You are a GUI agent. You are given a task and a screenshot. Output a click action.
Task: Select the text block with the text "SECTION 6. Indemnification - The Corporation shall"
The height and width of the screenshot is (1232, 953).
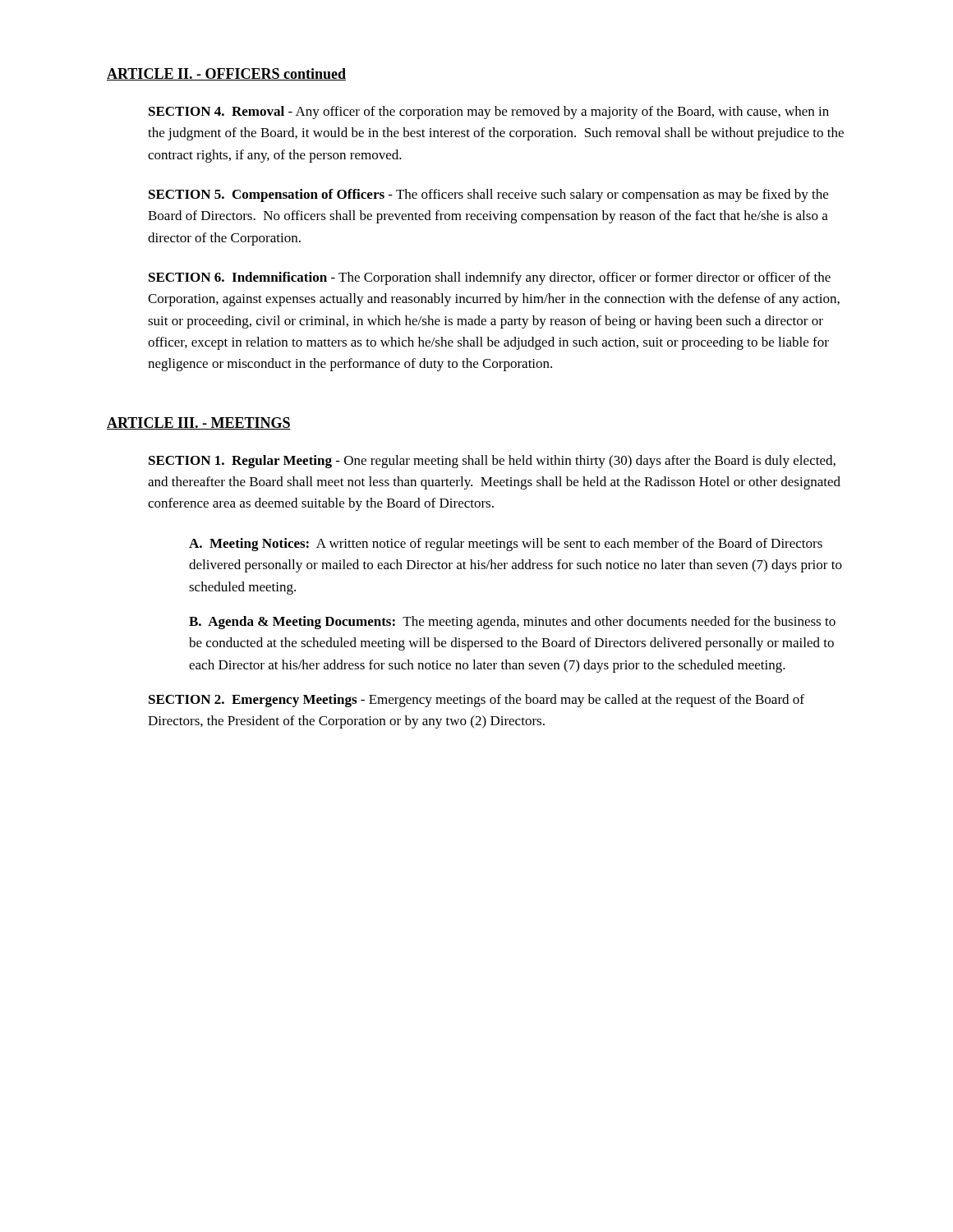coord(497,321)
